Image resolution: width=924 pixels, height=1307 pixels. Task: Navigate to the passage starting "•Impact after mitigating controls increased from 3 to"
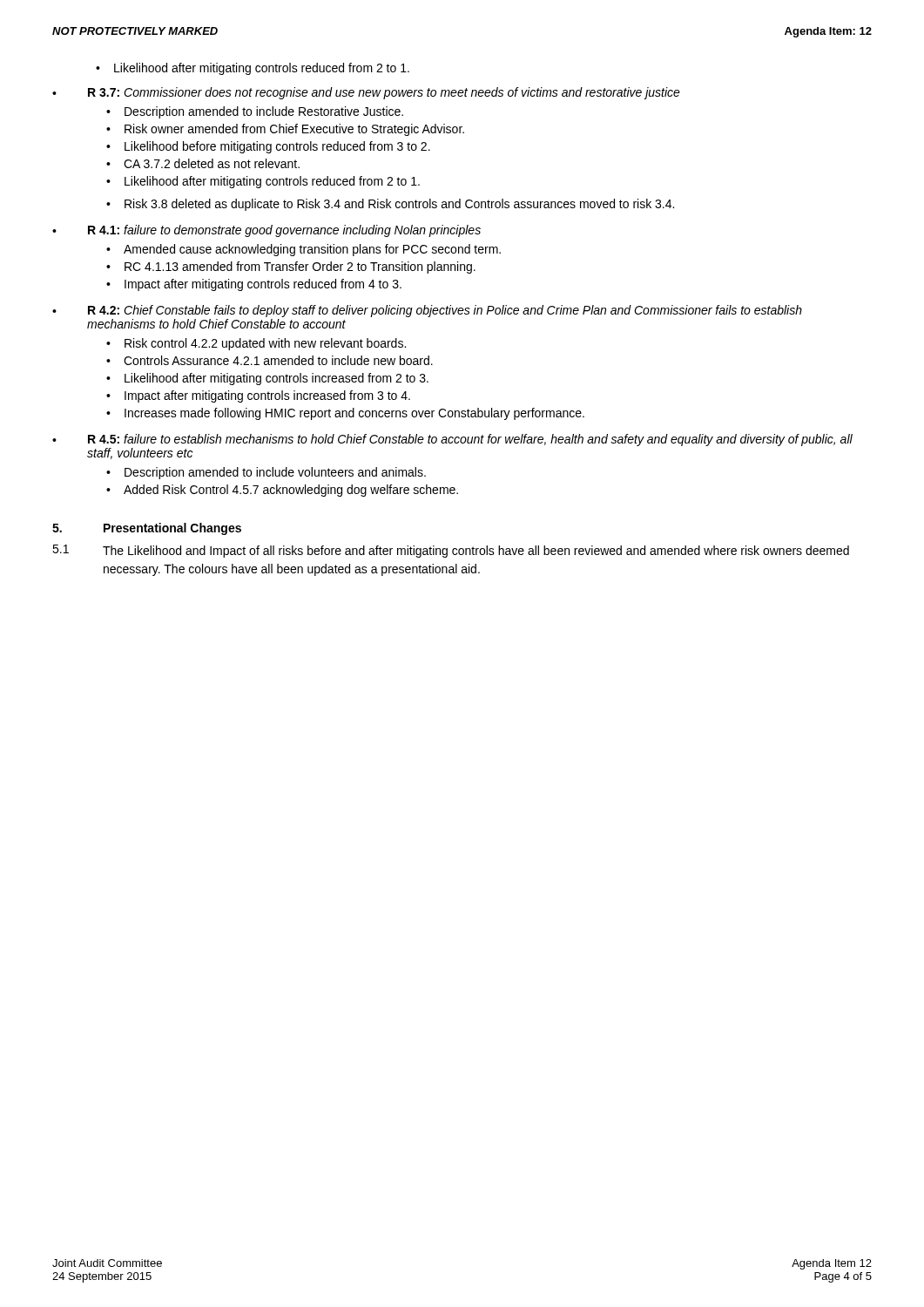pyautogui.click(x=259, y=396)
